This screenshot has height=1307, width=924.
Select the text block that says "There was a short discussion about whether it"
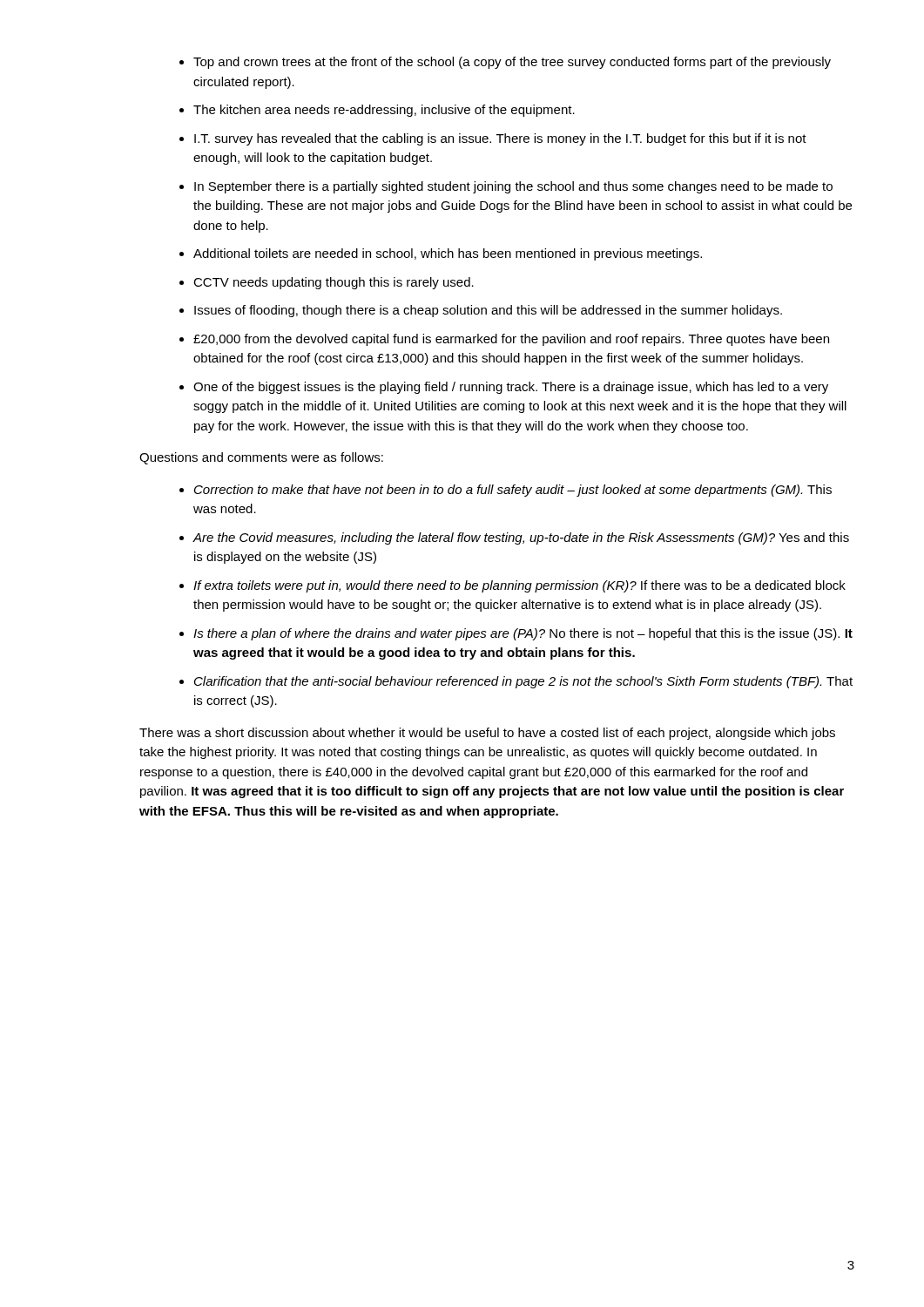pos(492,771)
